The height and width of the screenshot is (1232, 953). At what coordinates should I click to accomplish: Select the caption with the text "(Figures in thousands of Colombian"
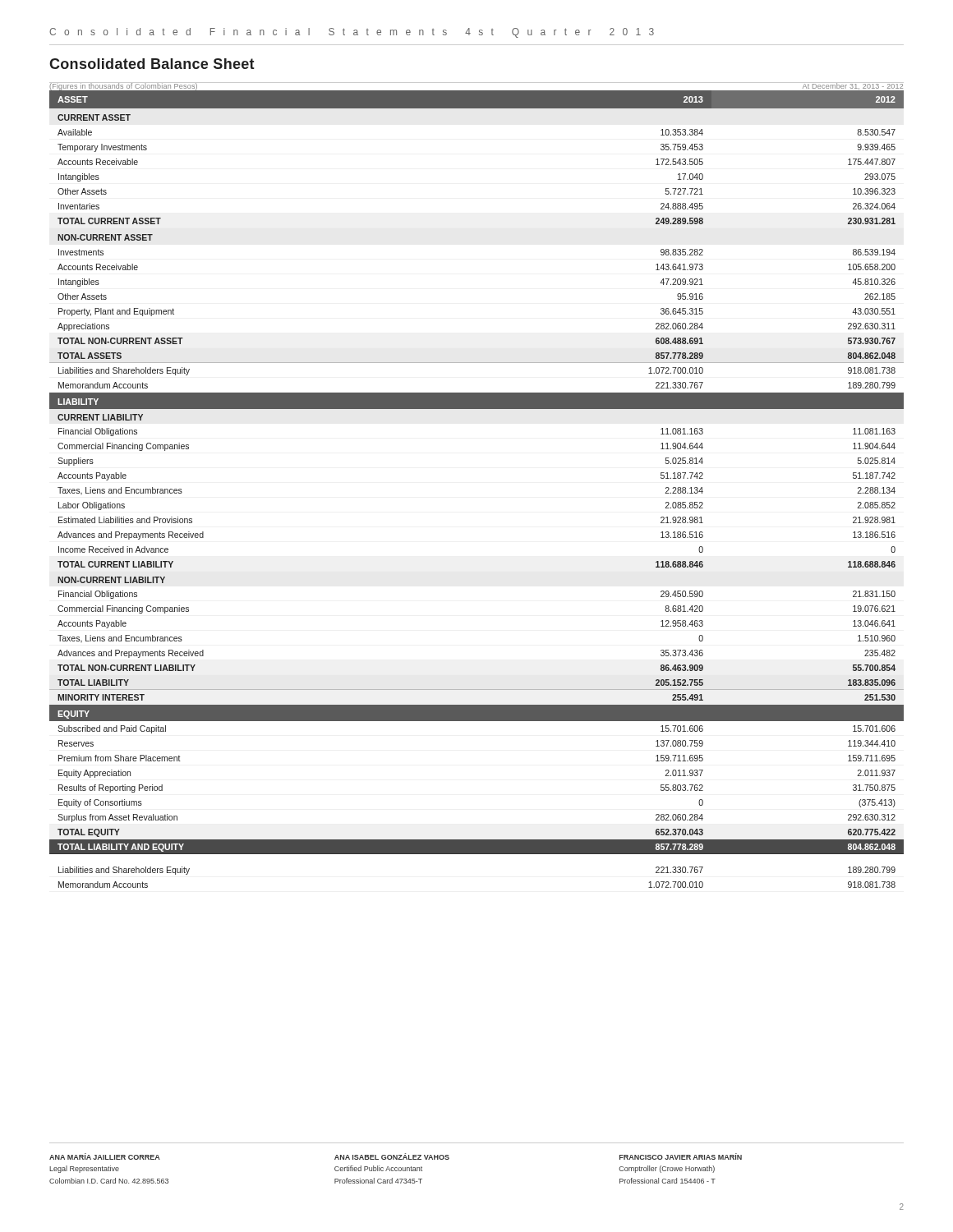tap(124, 86)
